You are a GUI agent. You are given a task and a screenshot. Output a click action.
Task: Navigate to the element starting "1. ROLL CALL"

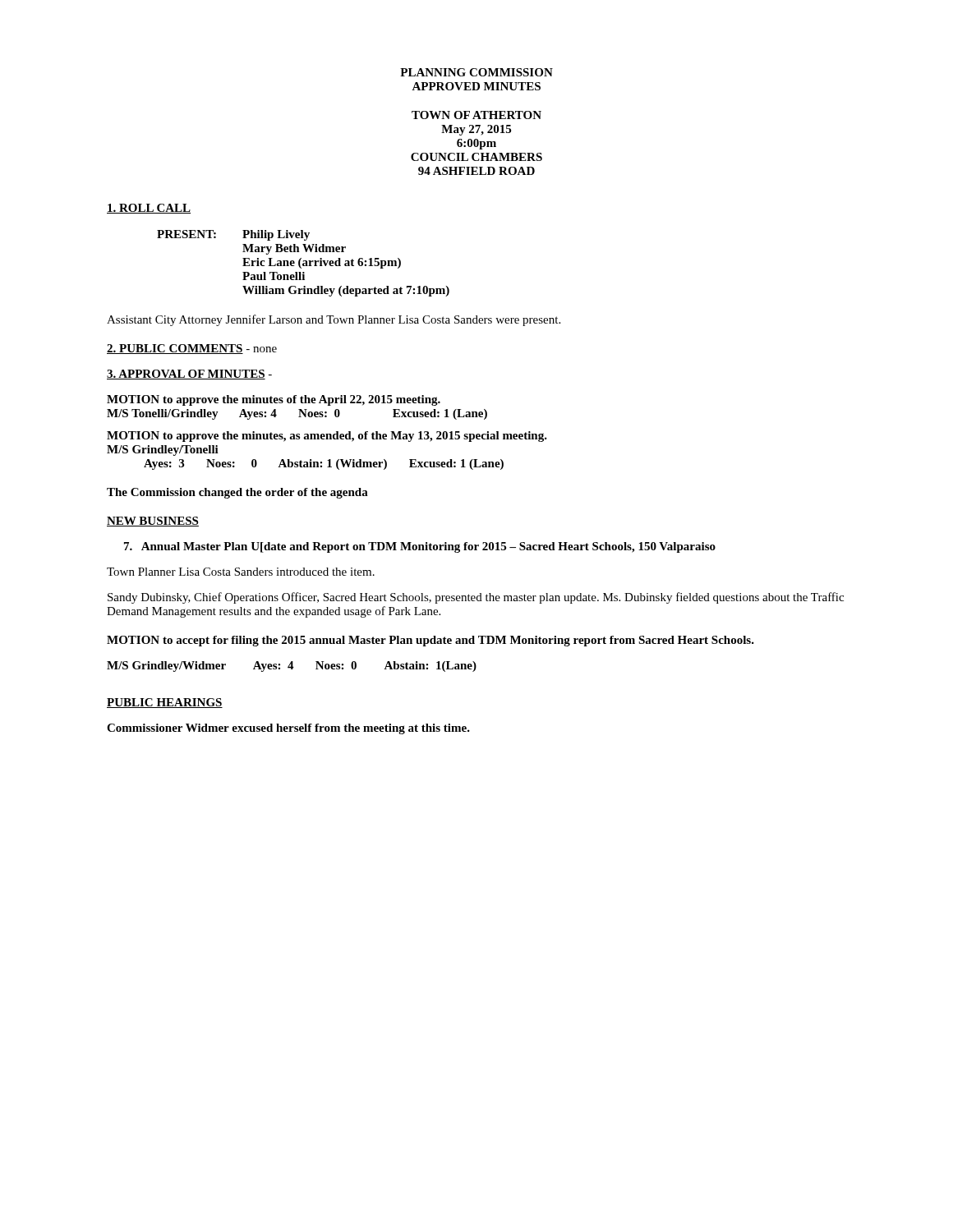(149, 208)
